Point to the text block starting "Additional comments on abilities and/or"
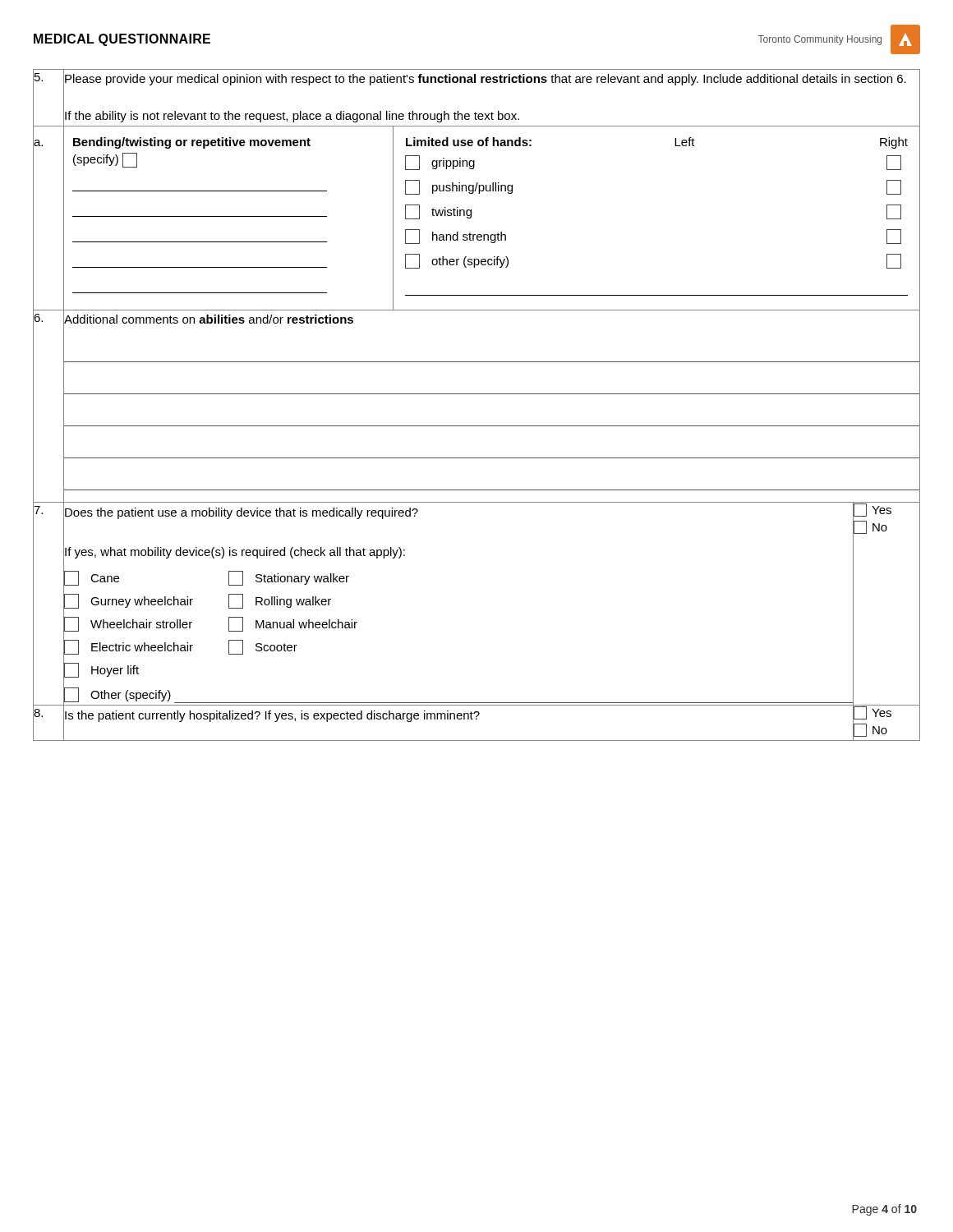This screenshot has width=953, height=1232. pos(476,406)
